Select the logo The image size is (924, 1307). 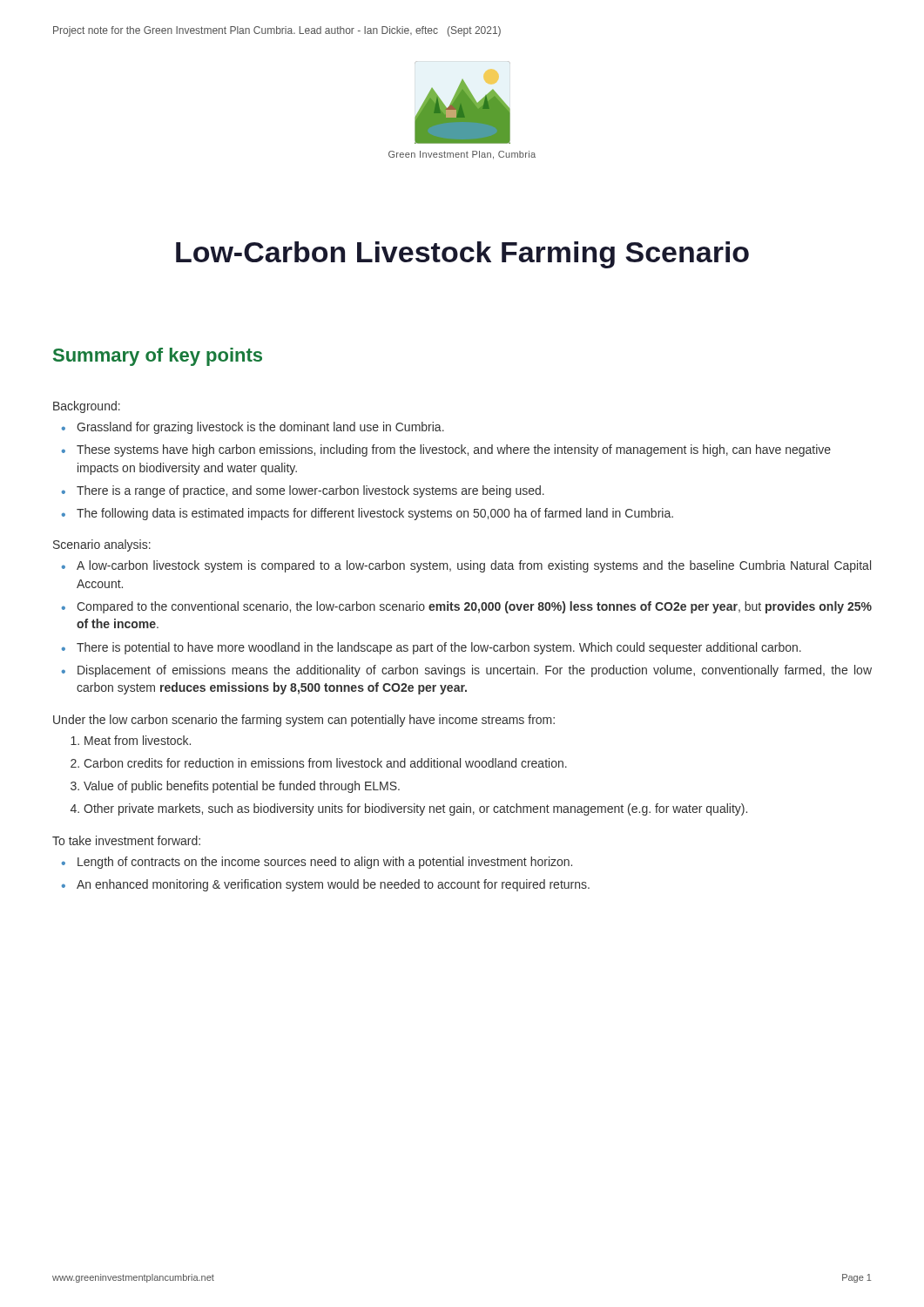(462, 110)
